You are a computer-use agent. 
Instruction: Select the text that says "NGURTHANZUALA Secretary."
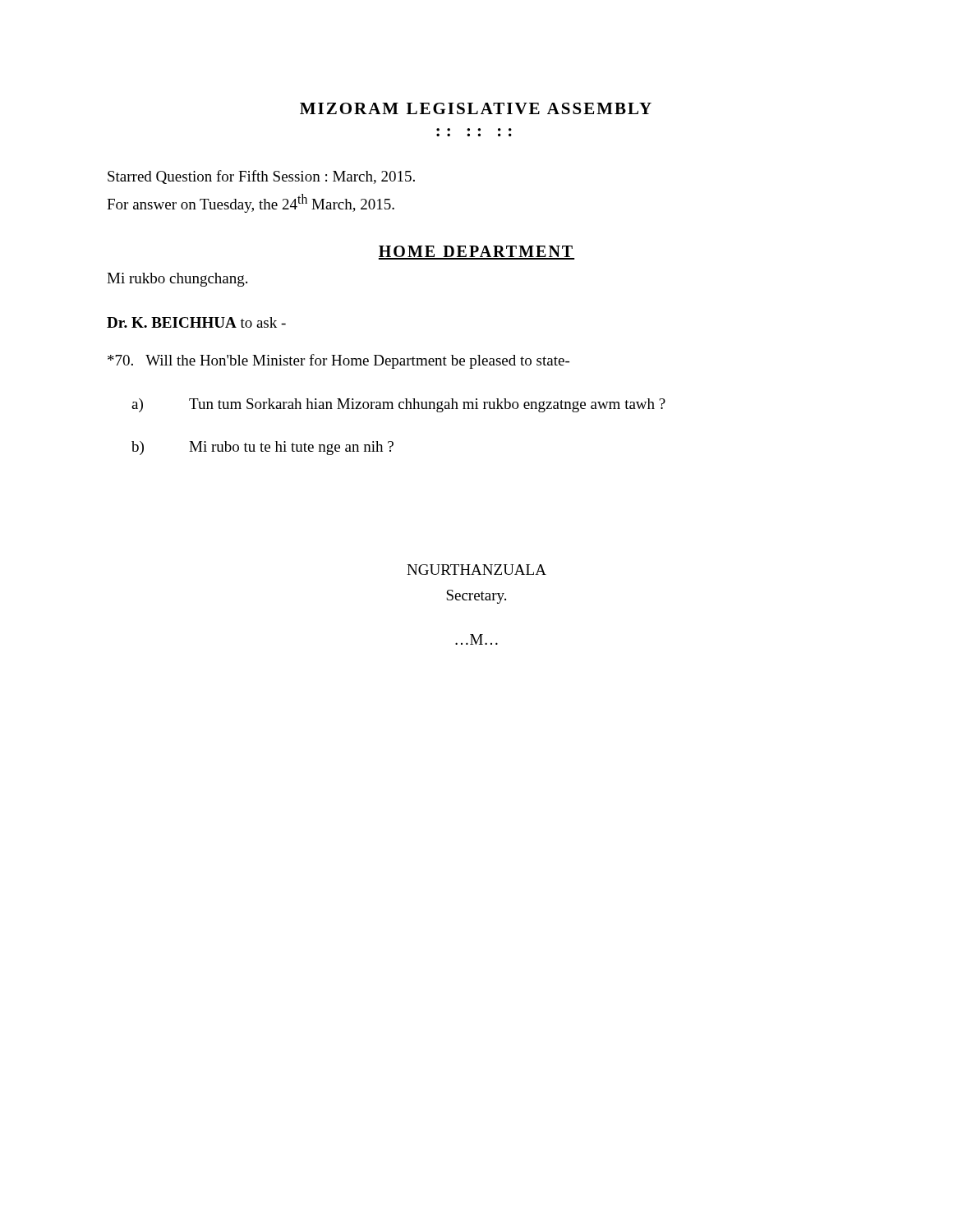(x=476, y=582)
